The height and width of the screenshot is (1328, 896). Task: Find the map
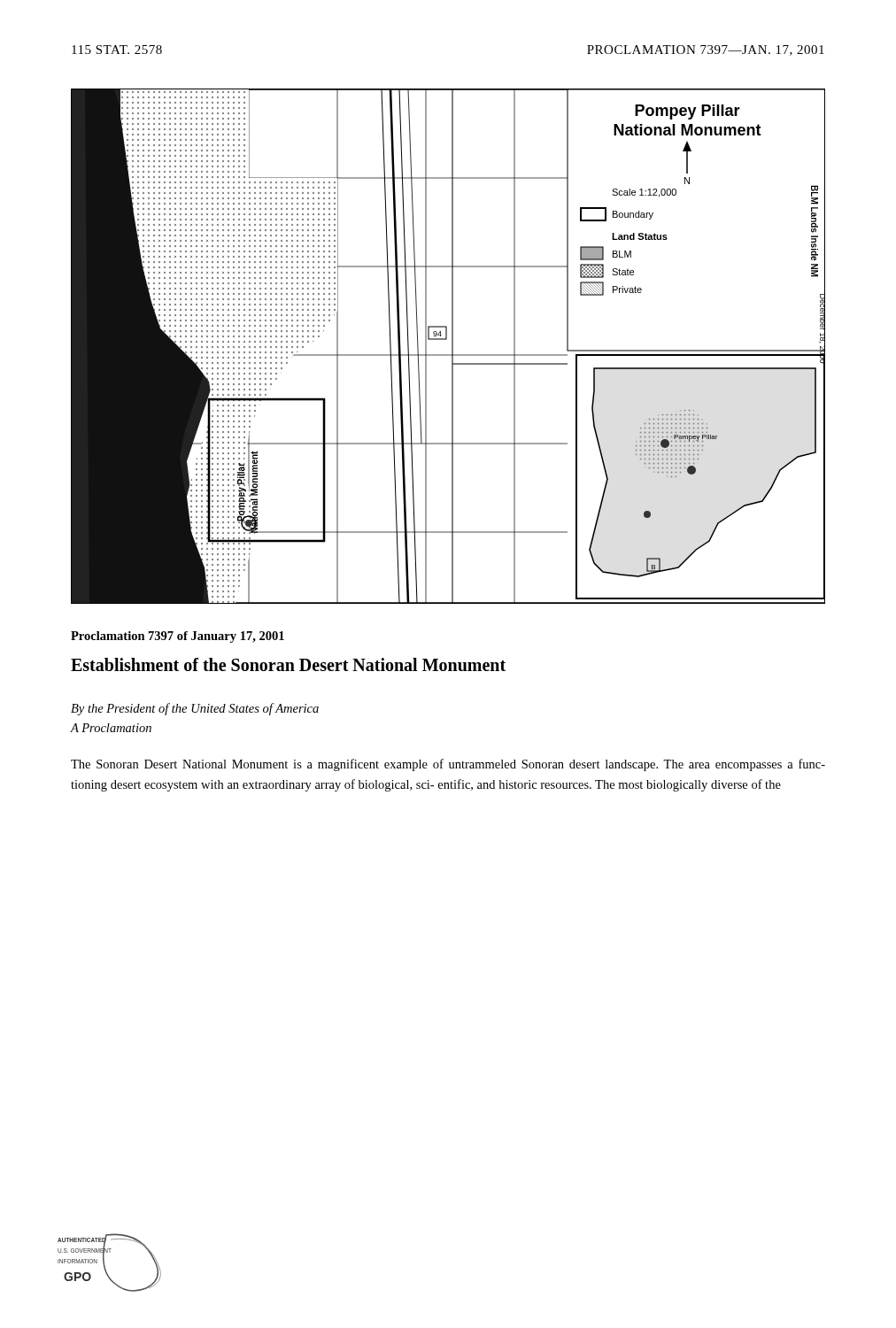click(448, 346)
